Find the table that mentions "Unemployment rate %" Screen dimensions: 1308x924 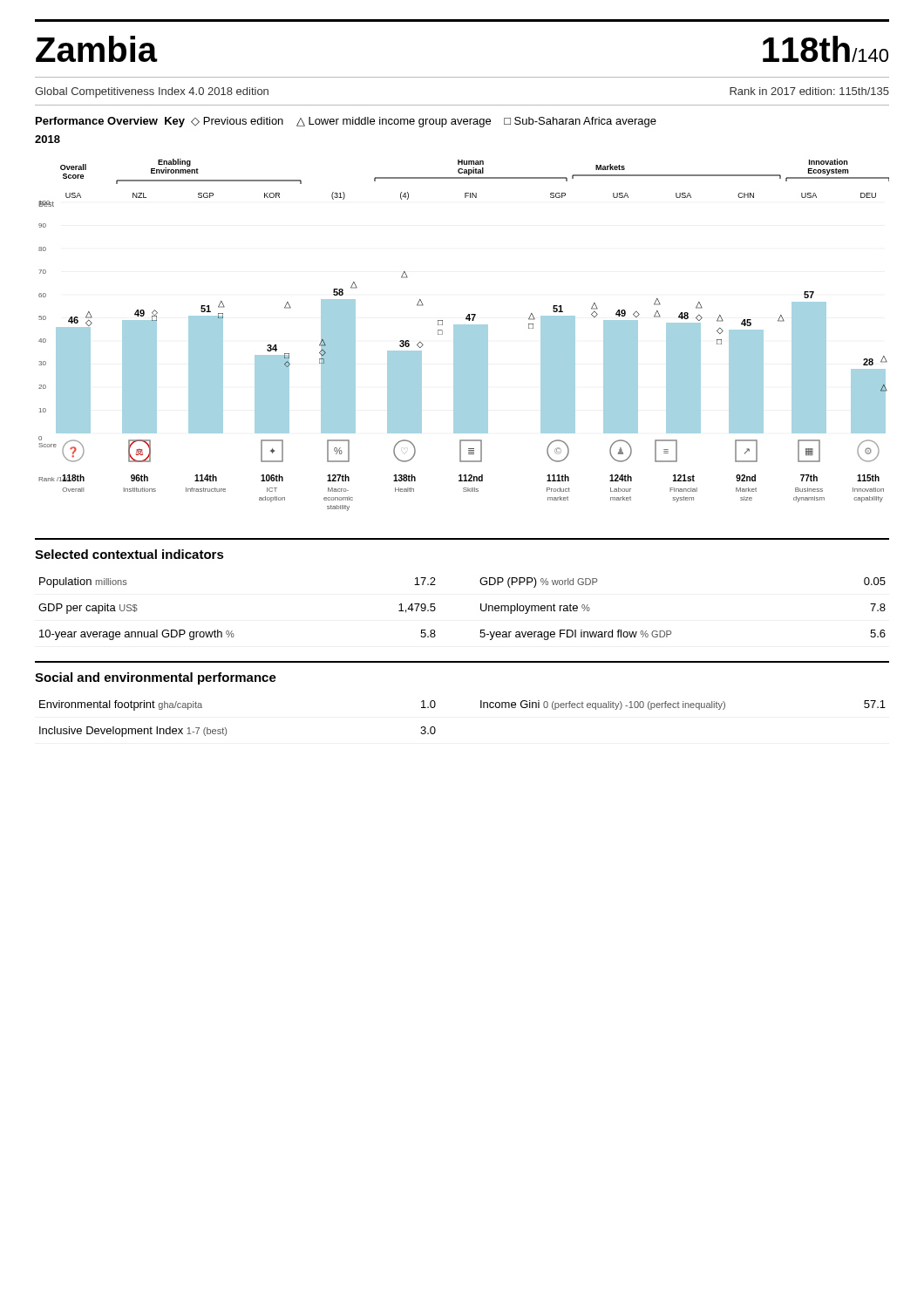point(462,607)
